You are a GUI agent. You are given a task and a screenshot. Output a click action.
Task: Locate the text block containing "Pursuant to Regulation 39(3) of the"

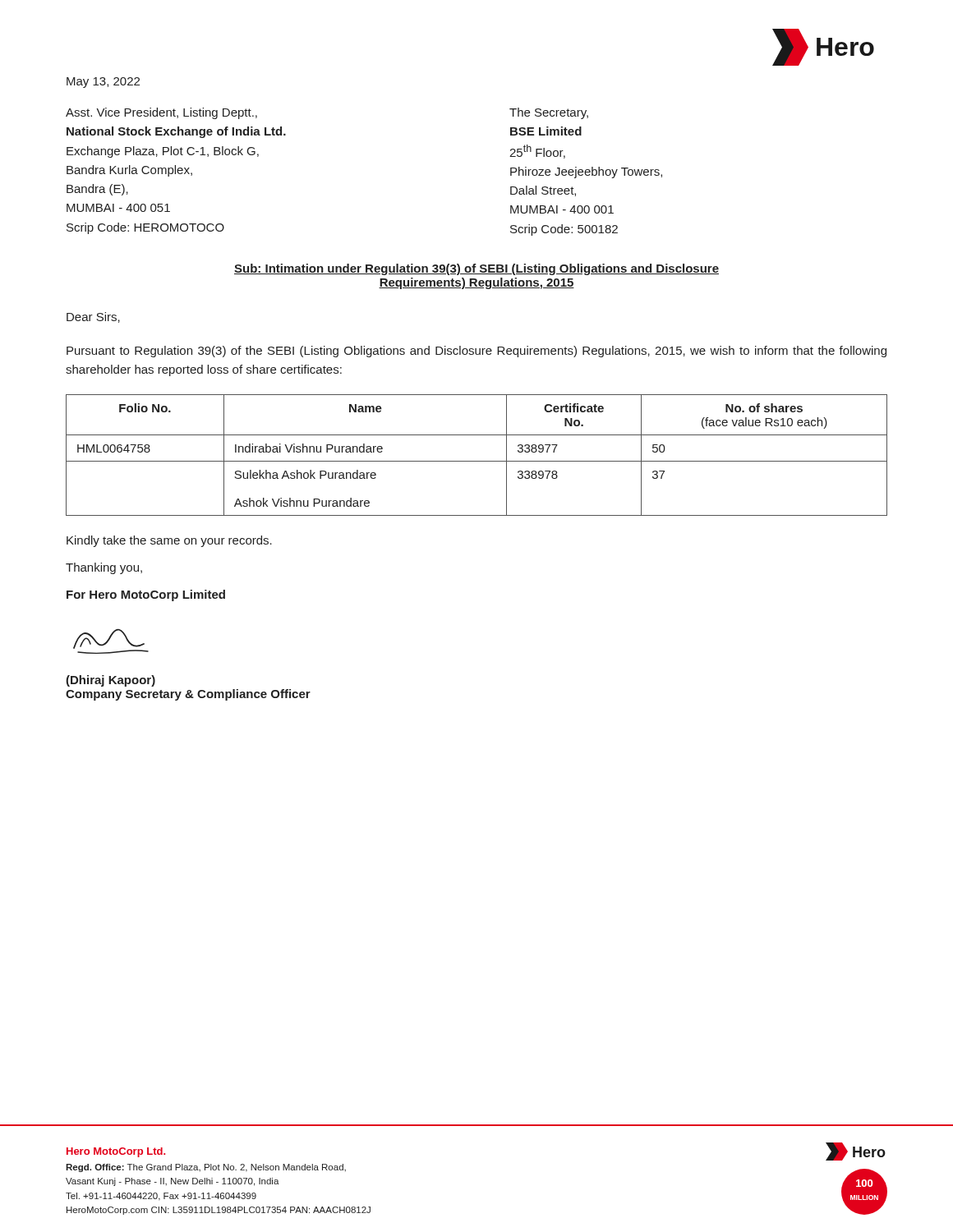click(x=476, y=360)
